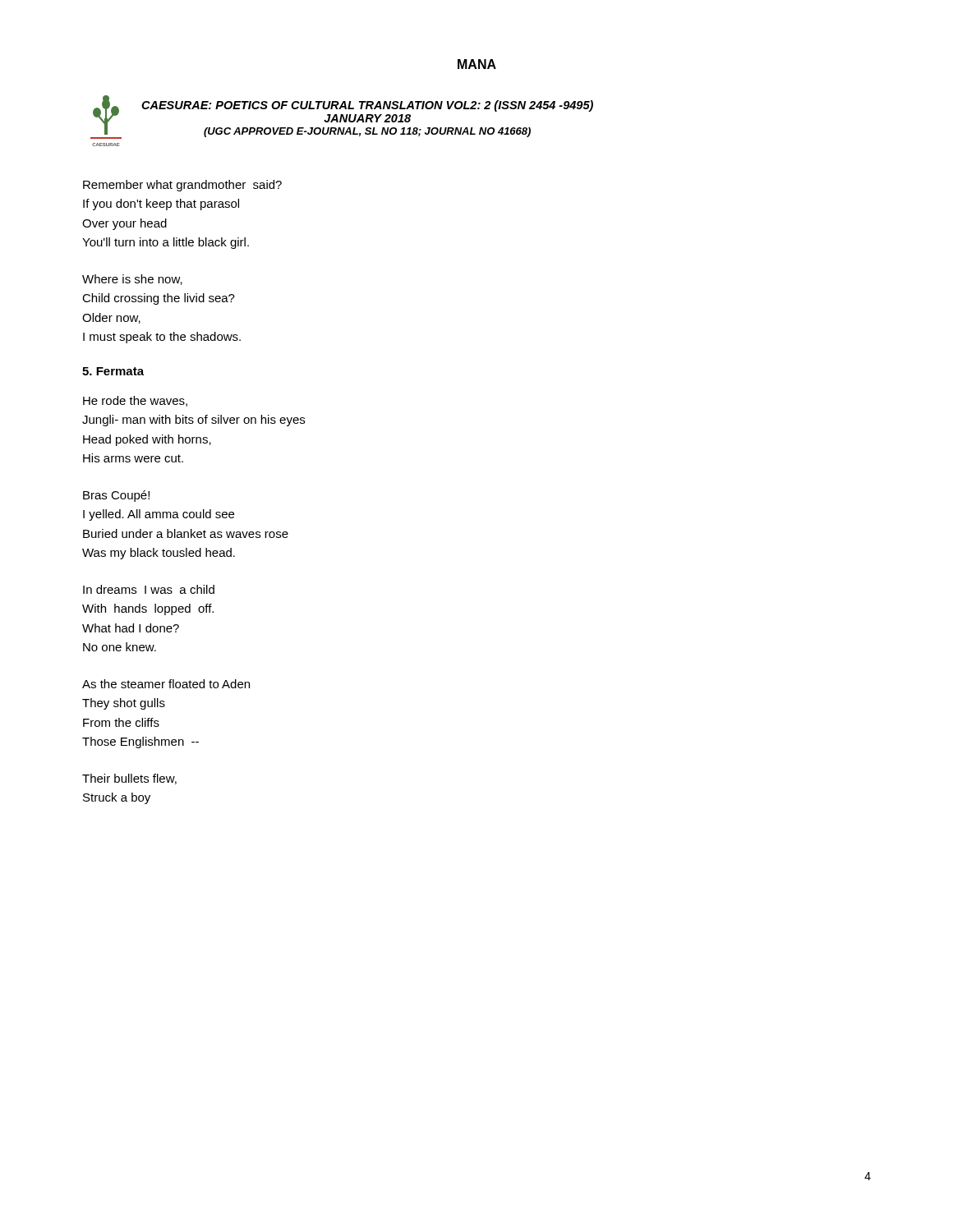Select the text block starting "In dreams I"
This screenshot has height=1232, width=953.
click(149, 589)
